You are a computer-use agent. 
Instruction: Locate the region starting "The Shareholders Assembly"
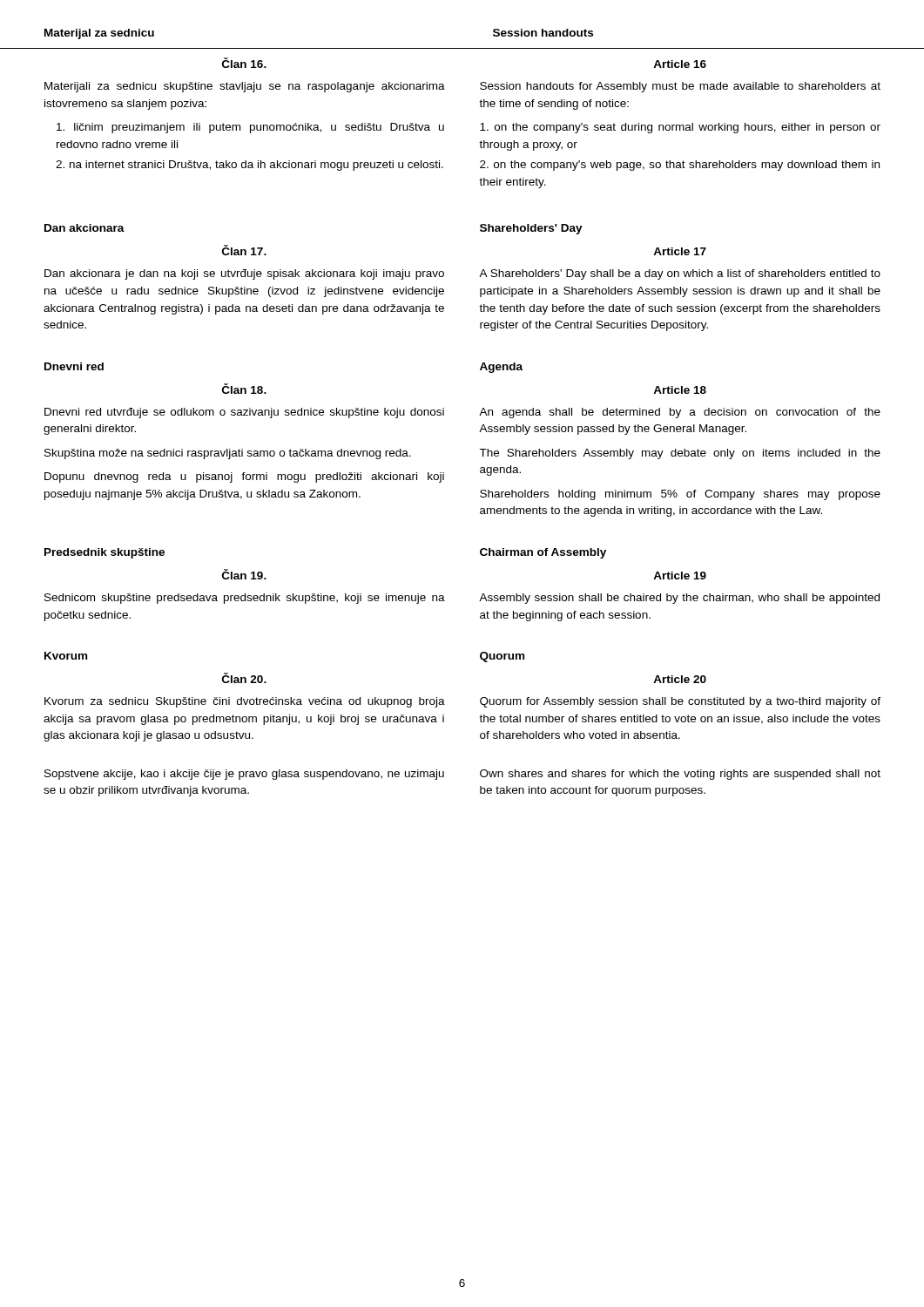680,461
